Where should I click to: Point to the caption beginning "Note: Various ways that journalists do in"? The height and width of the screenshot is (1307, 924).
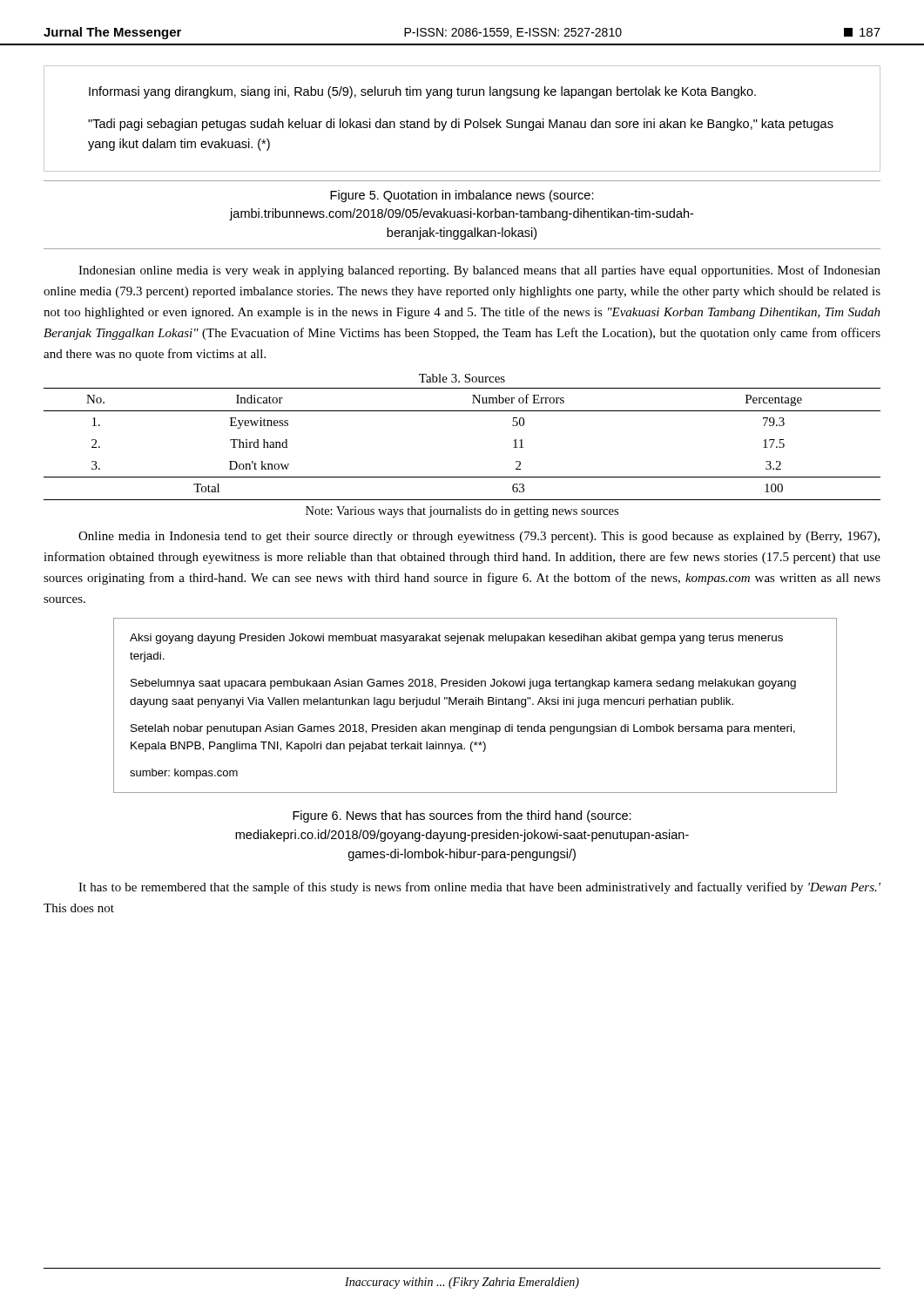point(462,510)
